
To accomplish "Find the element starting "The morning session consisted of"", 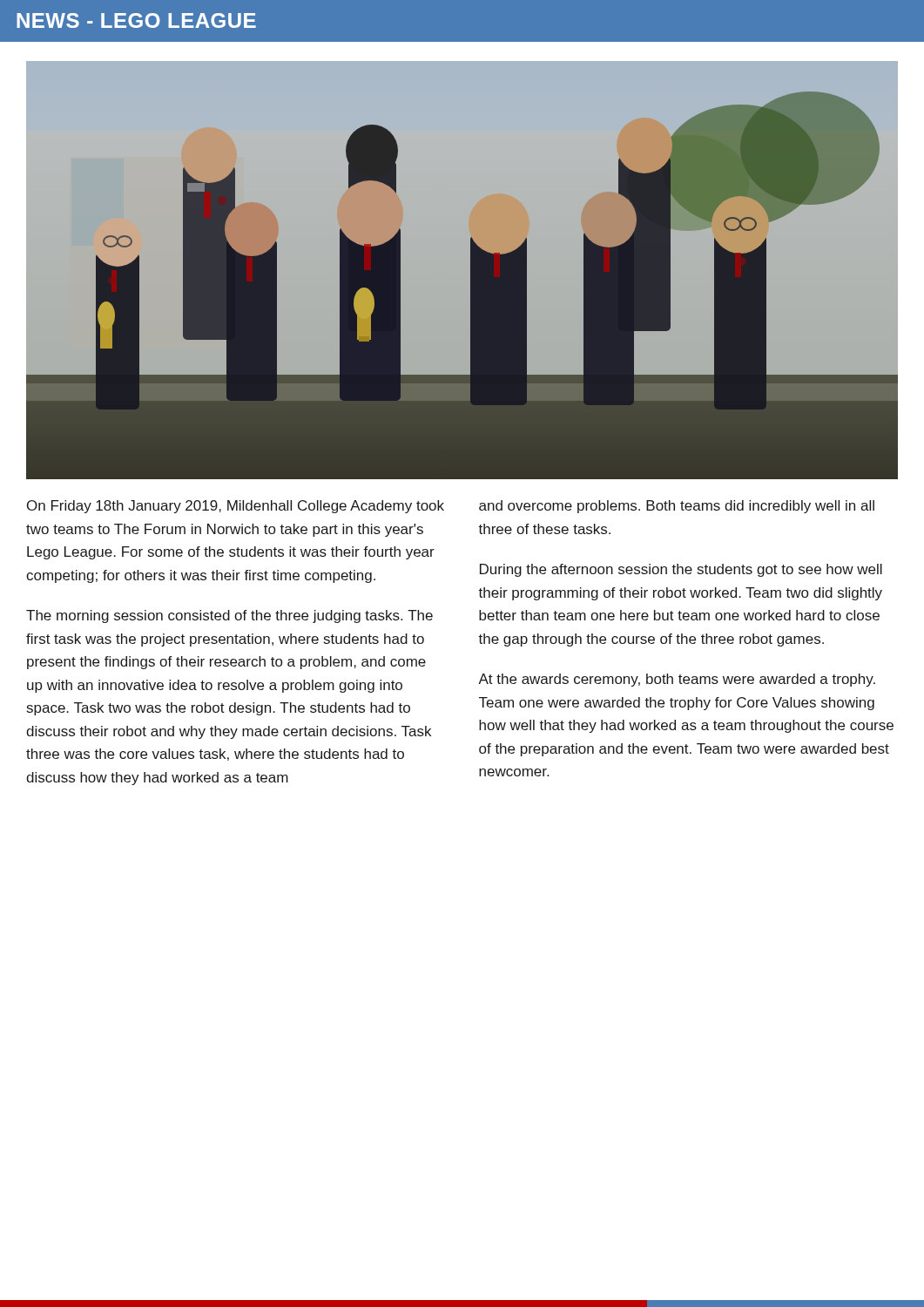I will point(230,697).
